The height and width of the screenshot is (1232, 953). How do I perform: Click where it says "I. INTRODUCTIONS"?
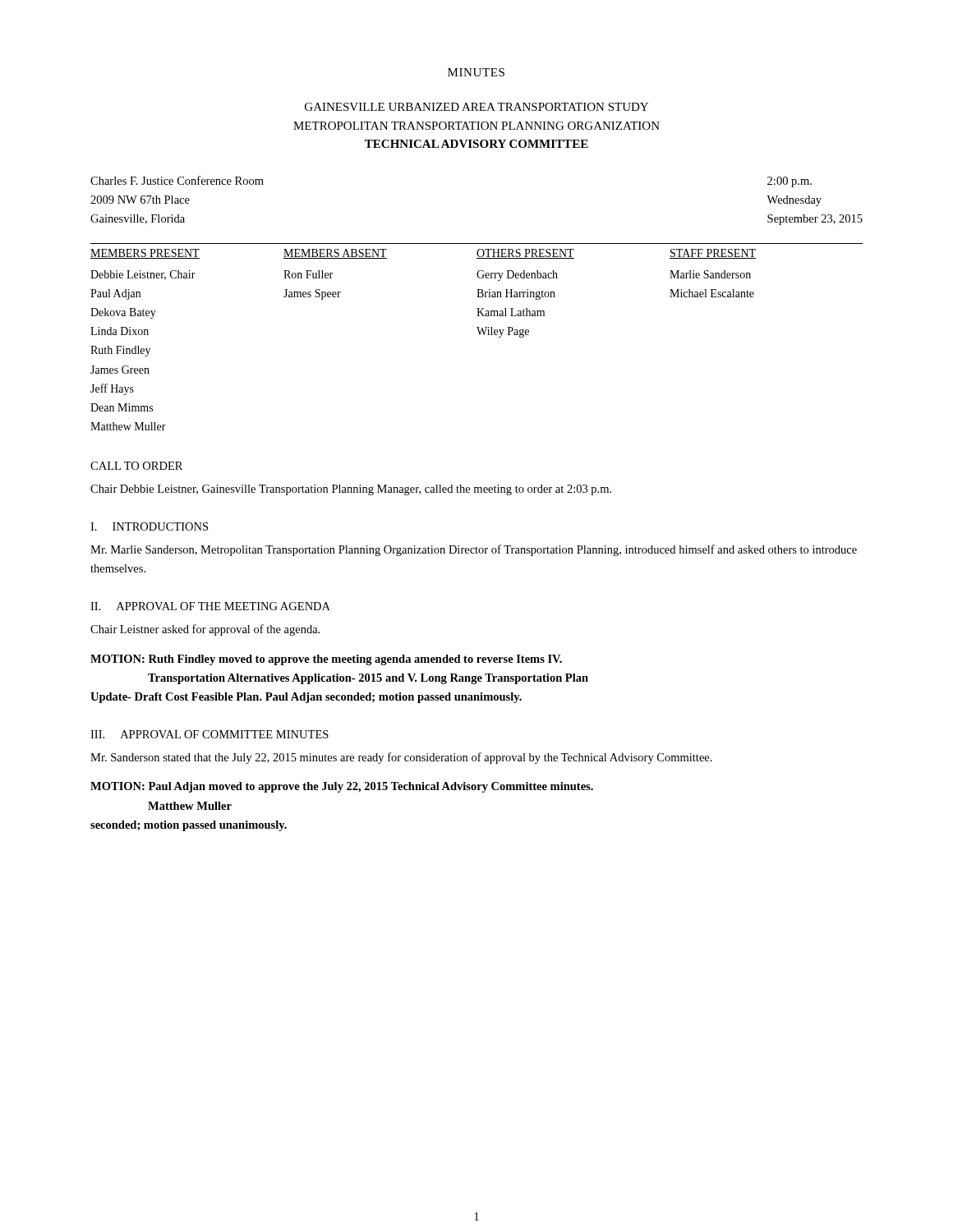[150, 527]
